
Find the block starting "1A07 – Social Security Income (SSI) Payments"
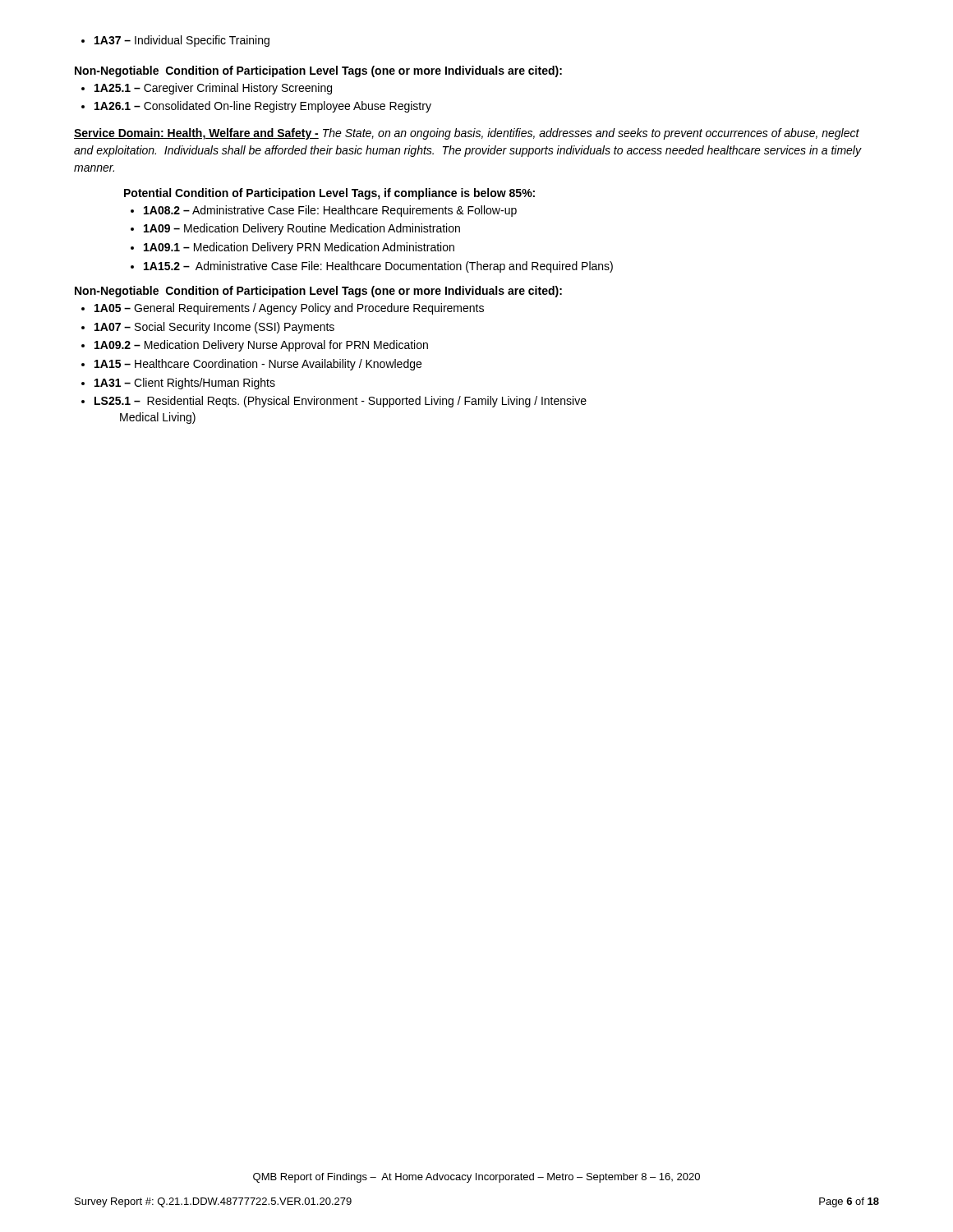click(x=208, y=328)
